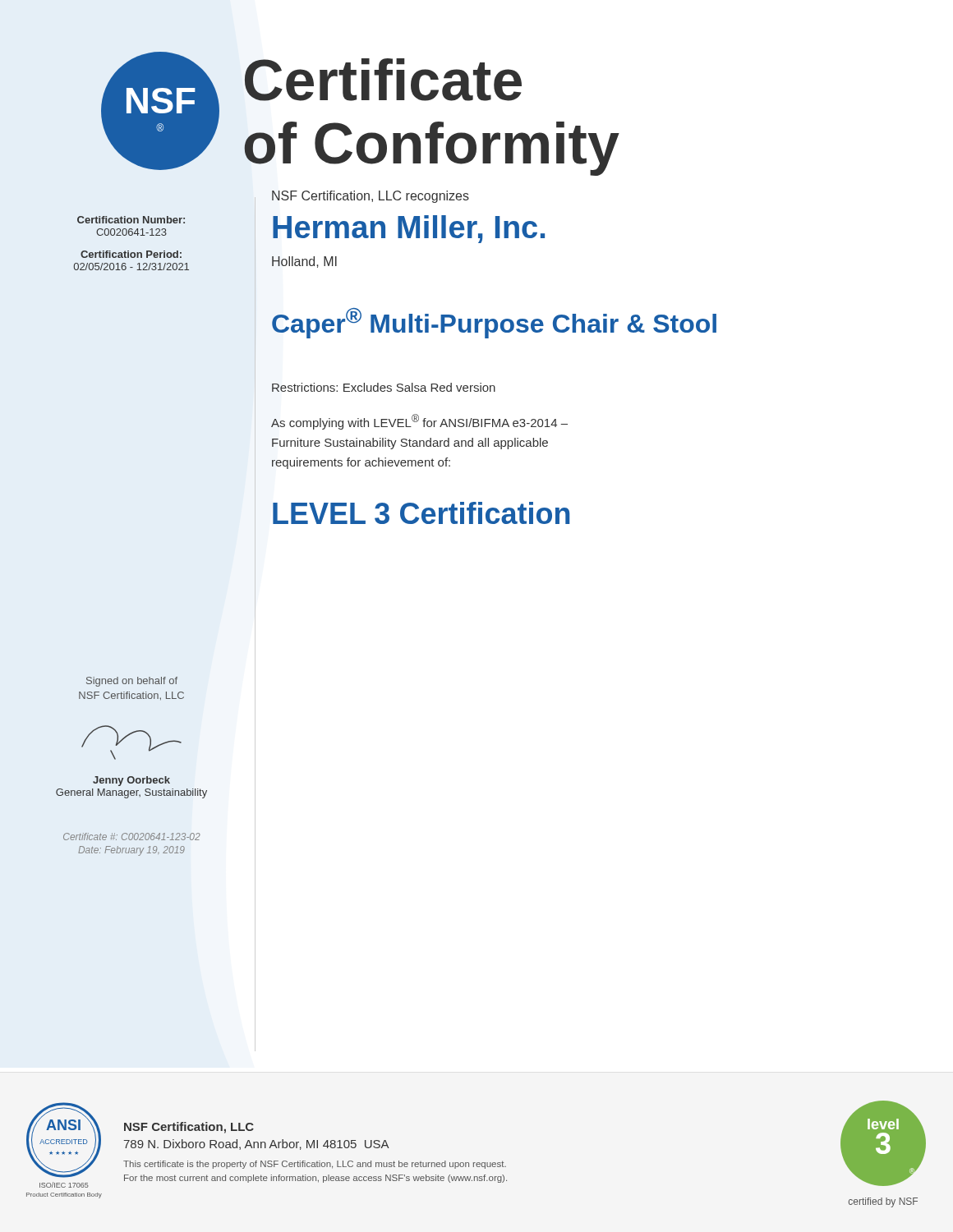Locate the text block starting "Holland, MI"
Image resolution: width=953 pixels, height=1232 pixels.
304,261
